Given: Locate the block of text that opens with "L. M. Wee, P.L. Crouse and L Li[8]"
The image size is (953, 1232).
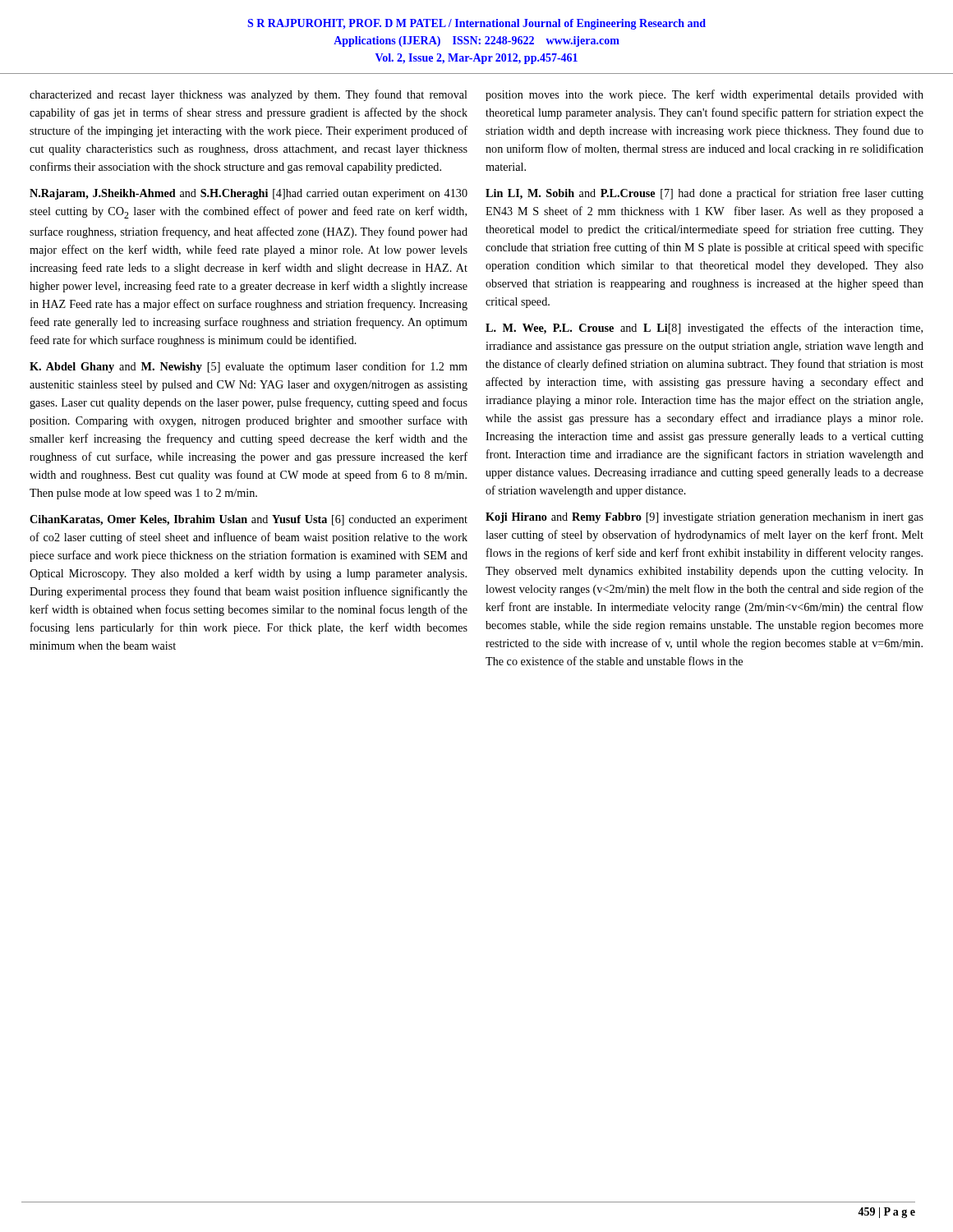Looking at the screenshot, I should coord(705,409).
